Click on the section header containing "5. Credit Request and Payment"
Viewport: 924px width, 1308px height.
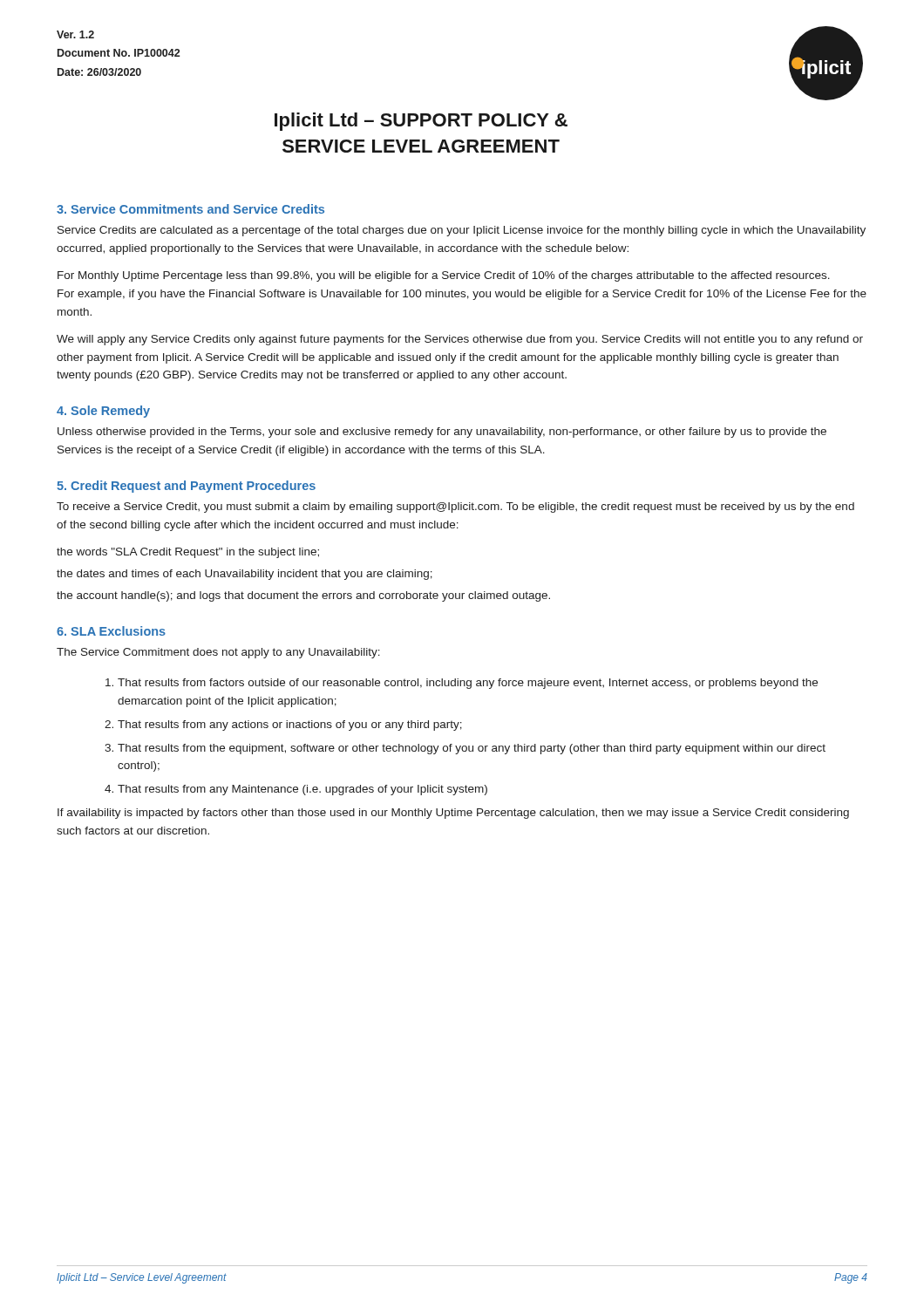[x=186, y=486]
